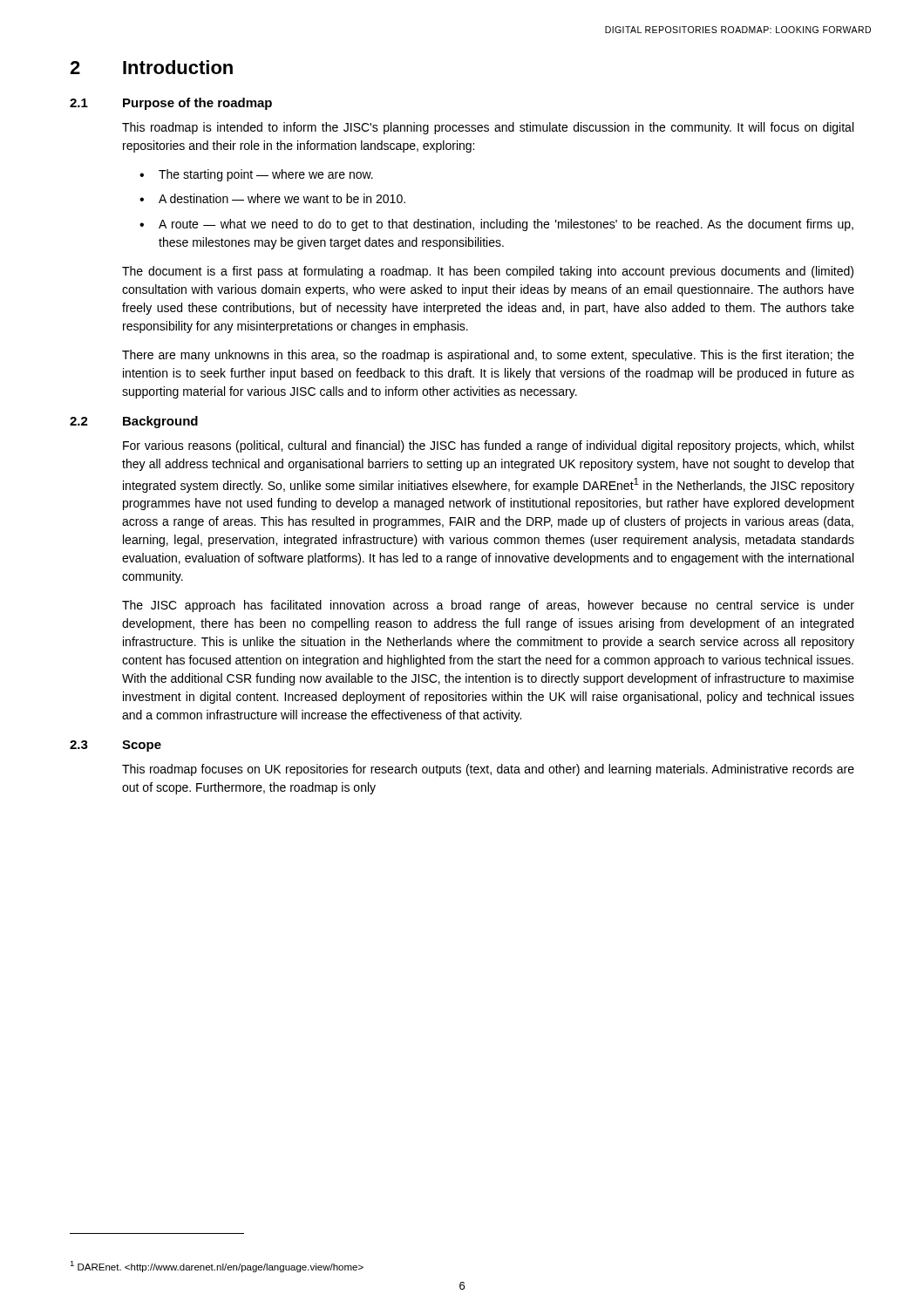
Task: Locate the region starting "• A destination — where we want"
Action: tap(272, 198)
